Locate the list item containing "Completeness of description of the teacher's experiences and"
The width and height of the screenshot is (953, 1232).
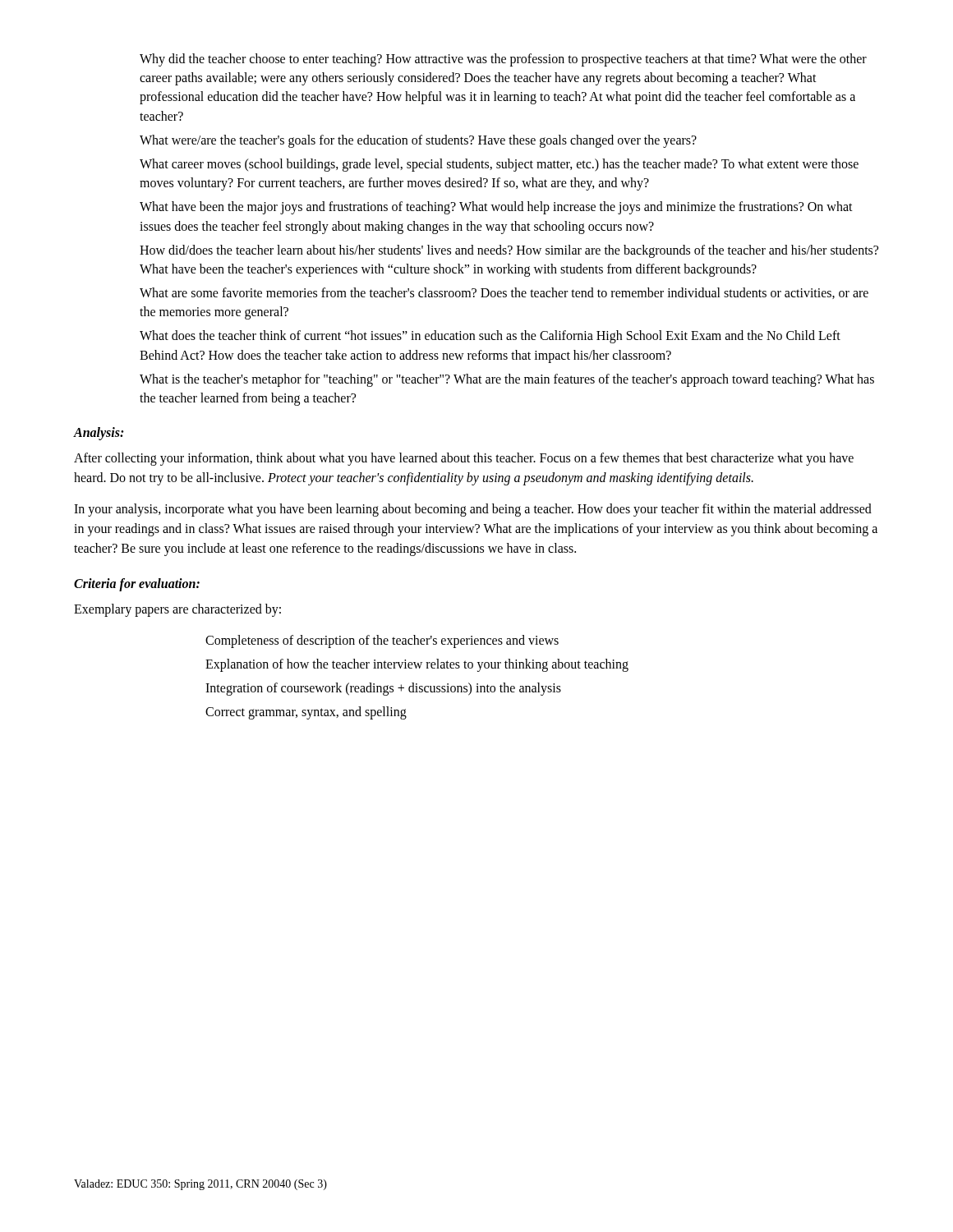click(382, 640)
